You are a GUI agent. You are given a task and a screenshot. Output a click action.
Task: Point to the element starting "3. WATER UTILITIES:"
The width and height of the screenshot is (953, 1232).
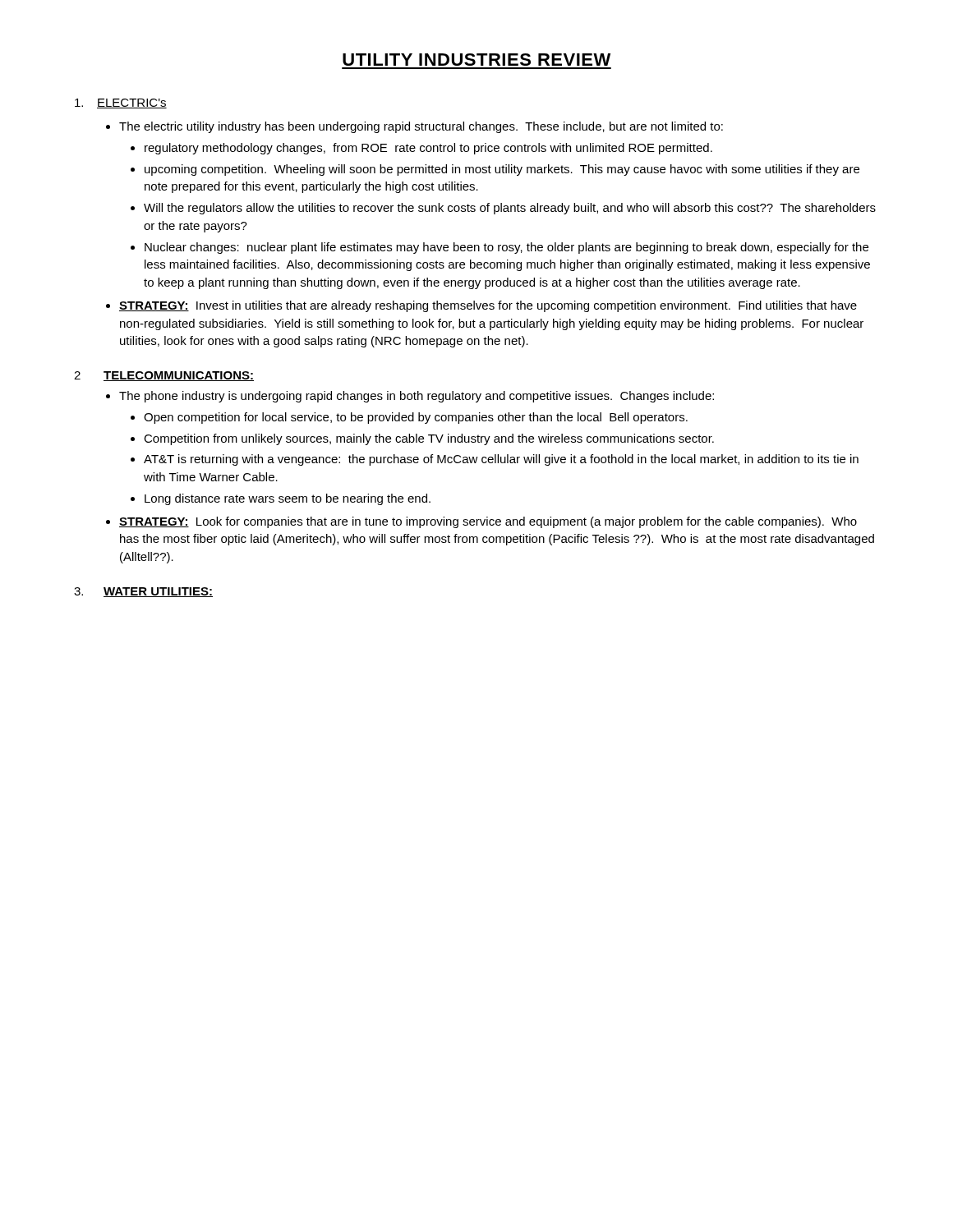click(143, 591)
